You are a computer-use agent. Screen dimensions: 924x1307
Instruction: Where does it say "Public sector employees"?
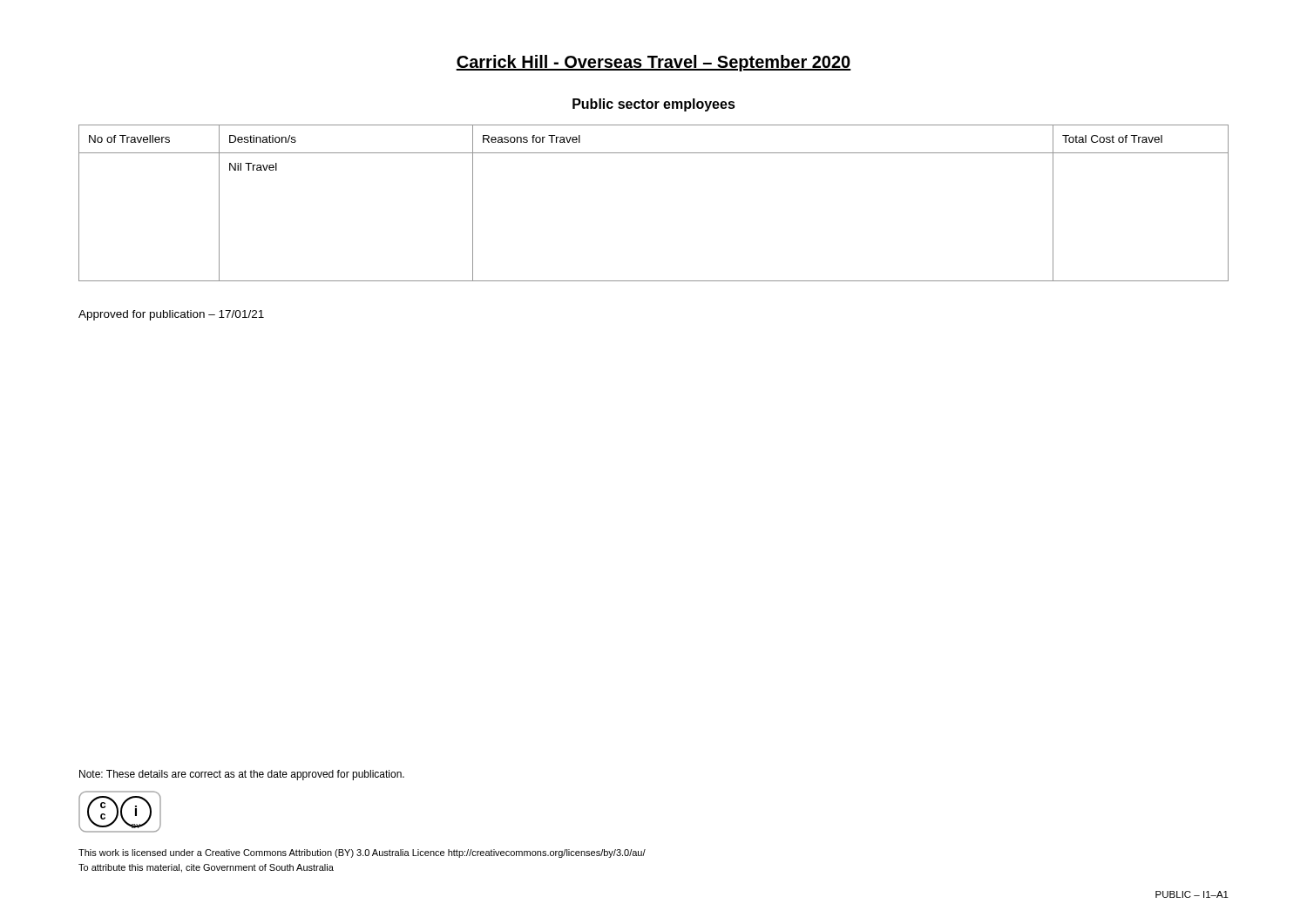pos(653,104)
